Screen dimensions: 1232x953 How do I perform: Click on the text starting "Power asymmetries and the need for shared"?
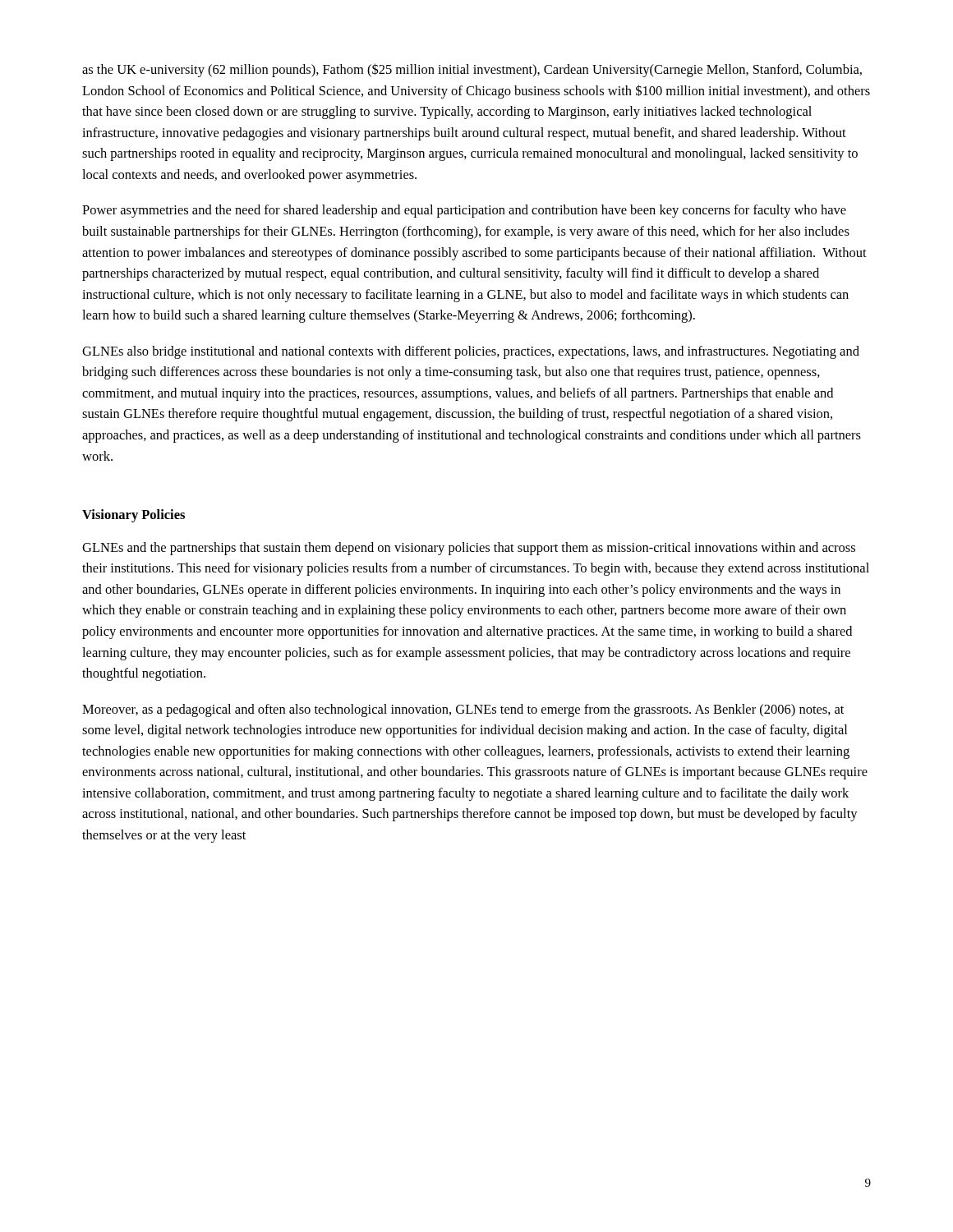(x=474, y=263)
